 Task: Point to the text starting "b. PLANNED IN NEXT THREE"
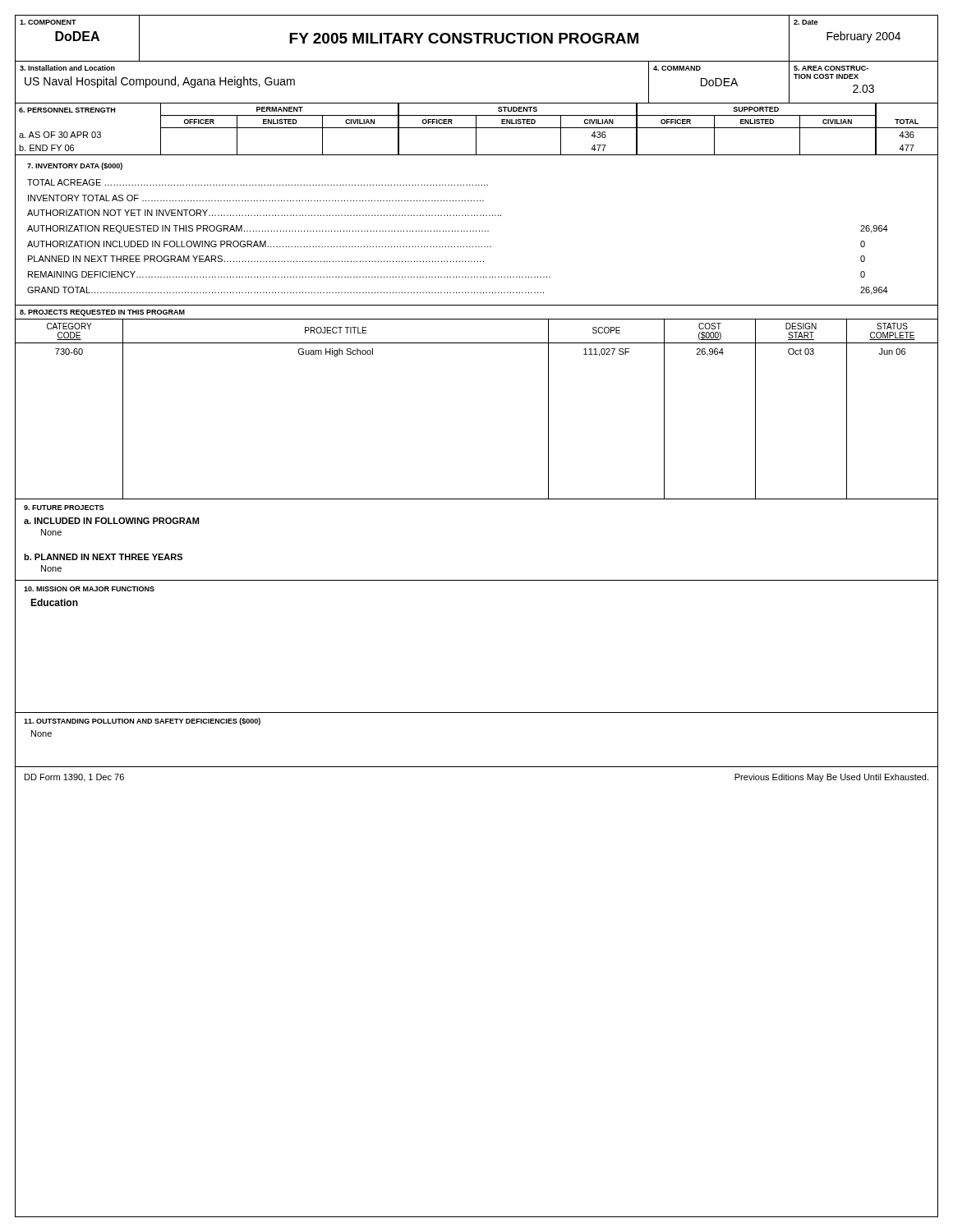tap(103, 557)
